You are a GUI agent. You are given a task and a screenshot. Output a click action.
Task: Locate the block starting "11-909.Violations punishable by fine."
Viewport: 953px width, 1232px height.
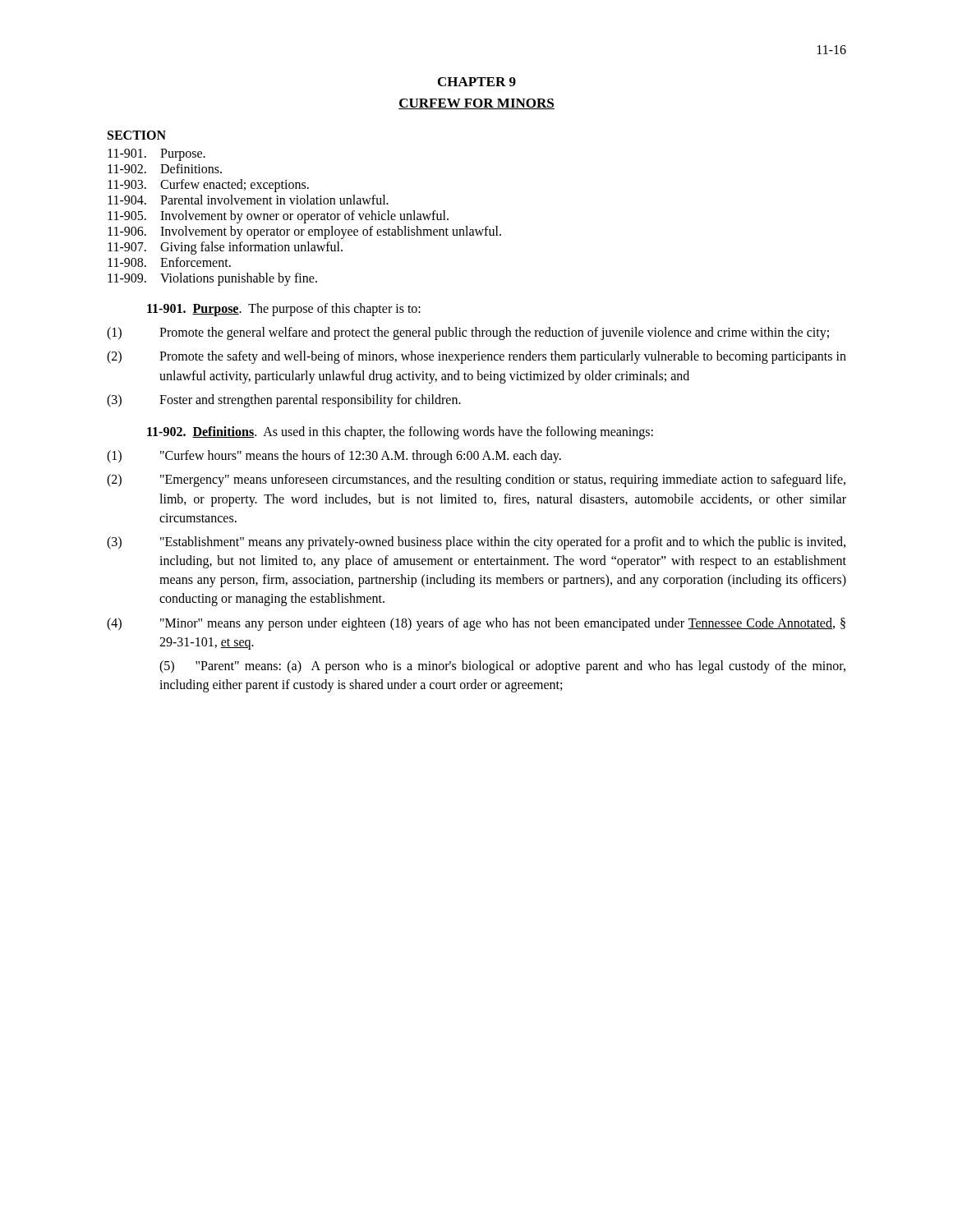(212, 278)
